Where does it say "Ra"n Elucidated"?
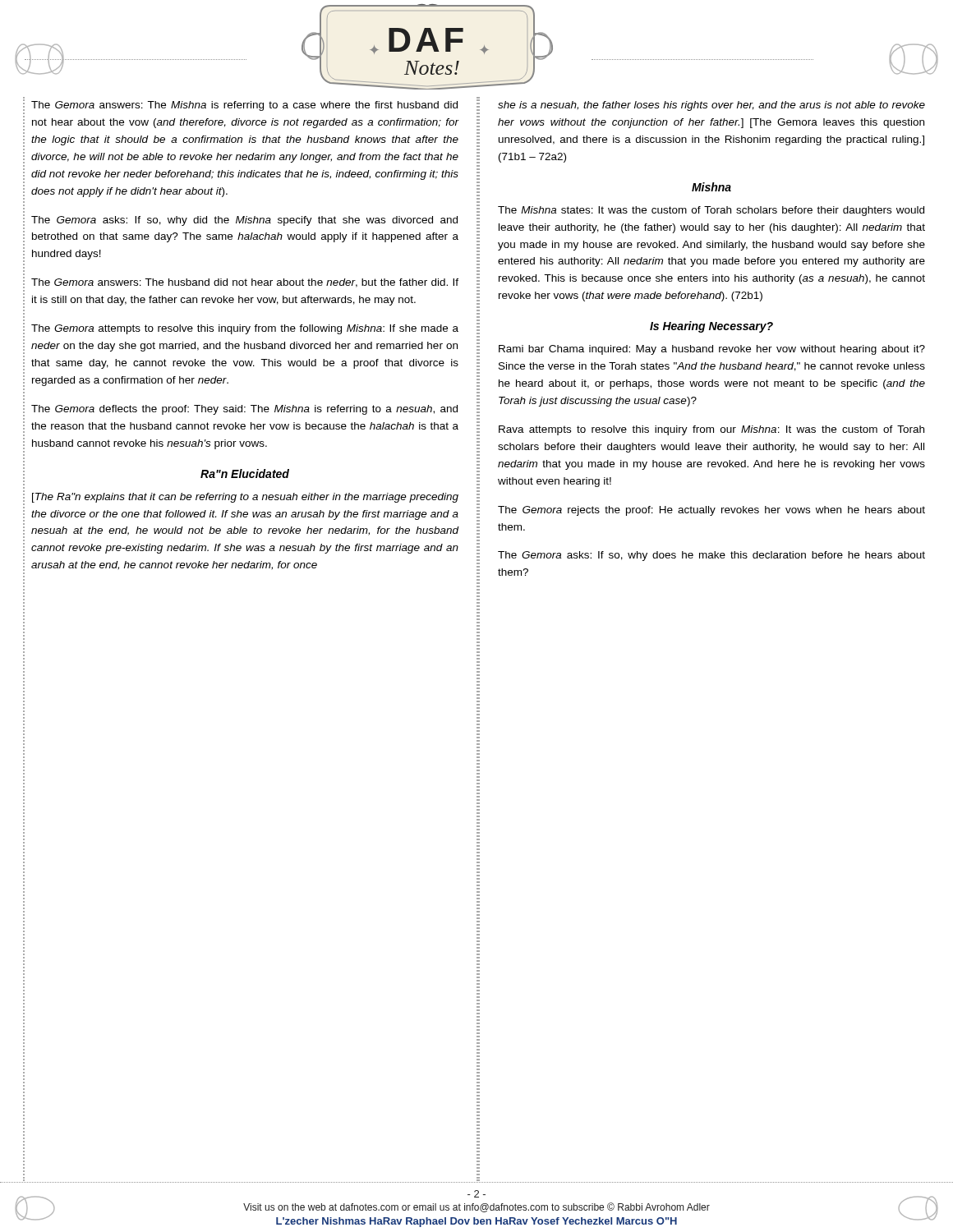The width and height of the screenshot is (953, 1232). tap(245, 474)
